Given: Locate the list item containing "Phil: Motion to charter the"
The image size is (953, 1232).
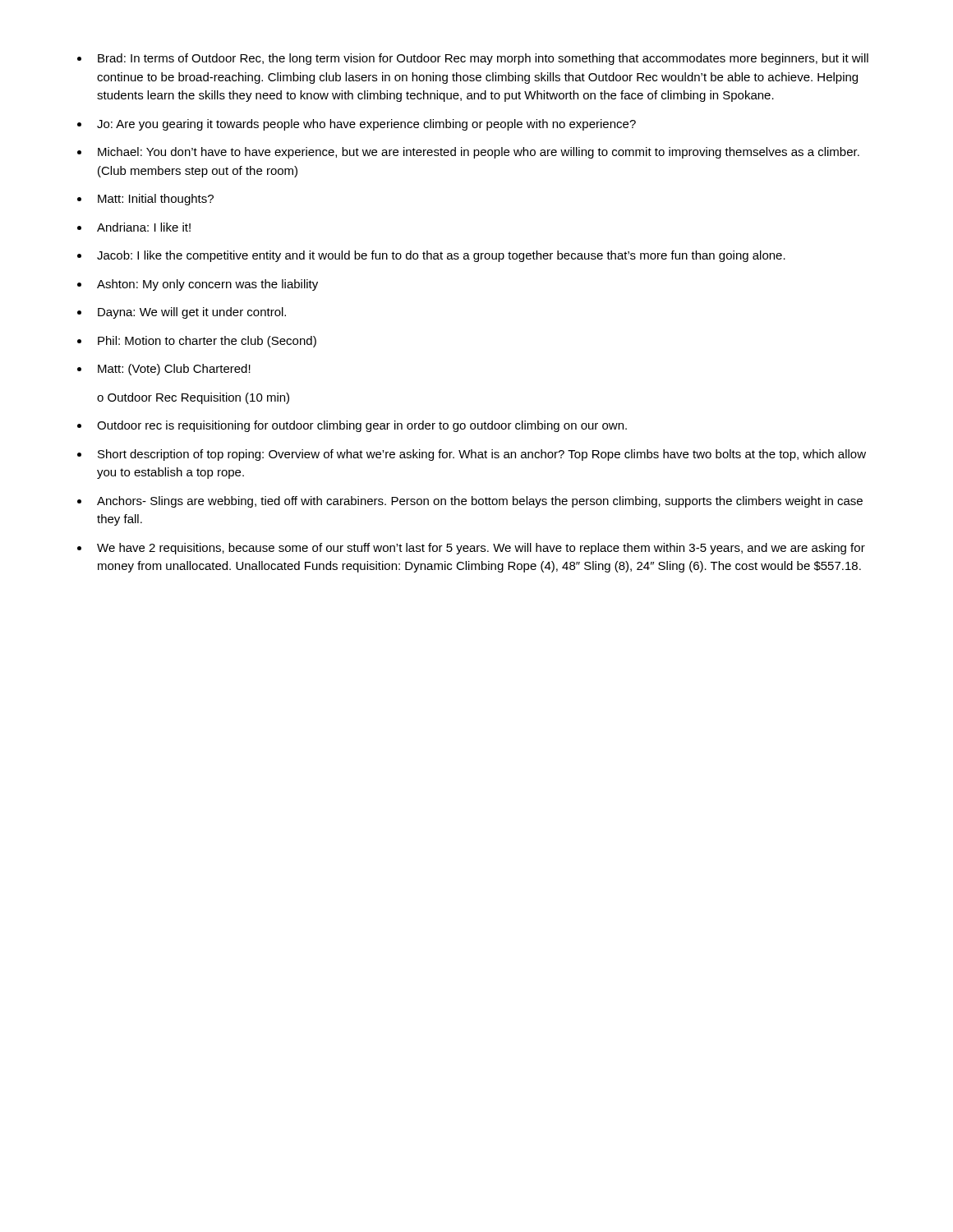Looking at the screenshot, I should (x=207, y=340).
